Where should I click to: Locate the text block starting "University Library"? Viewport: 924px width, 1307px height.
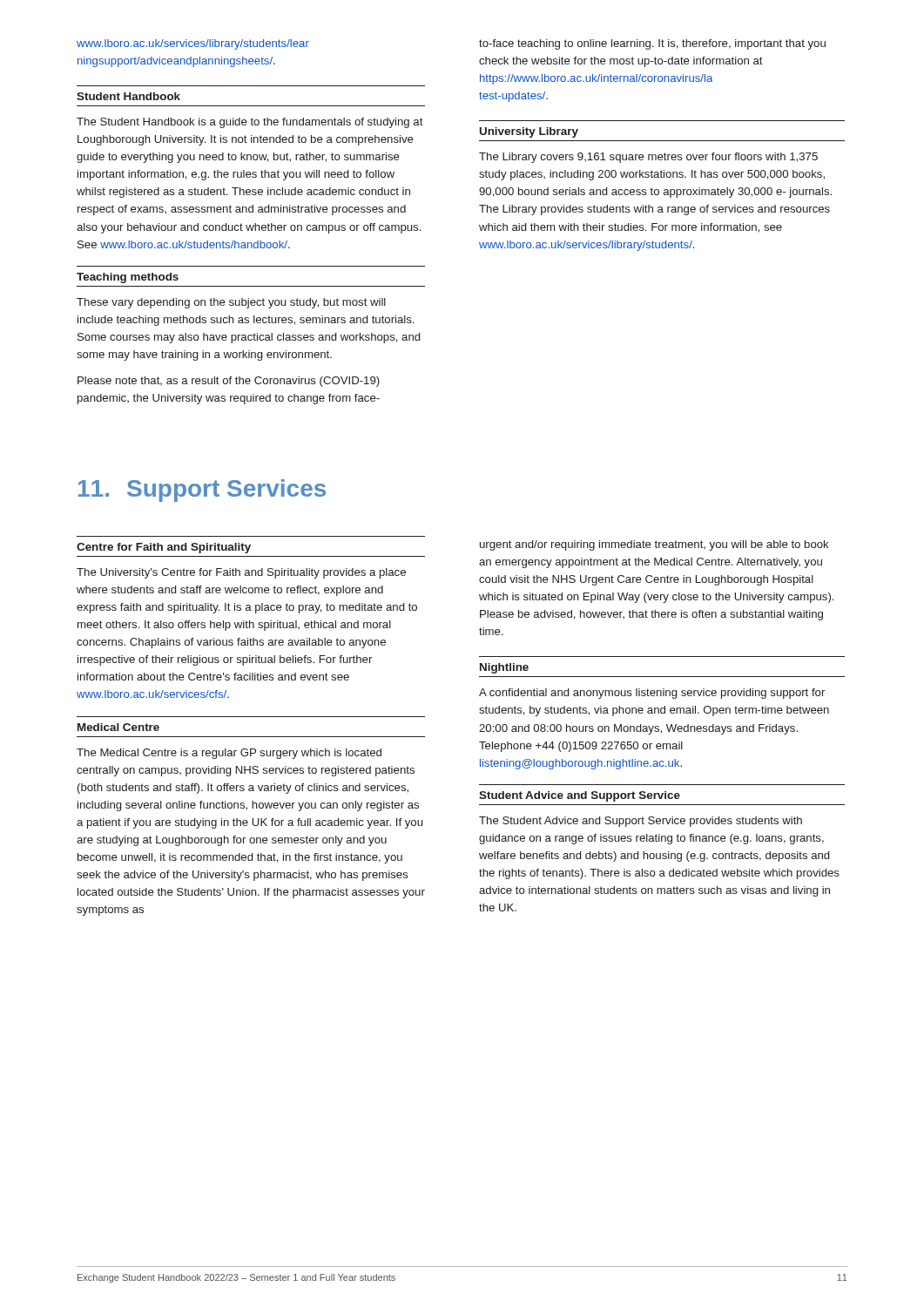pyautogui.click(x=529, y=131)
